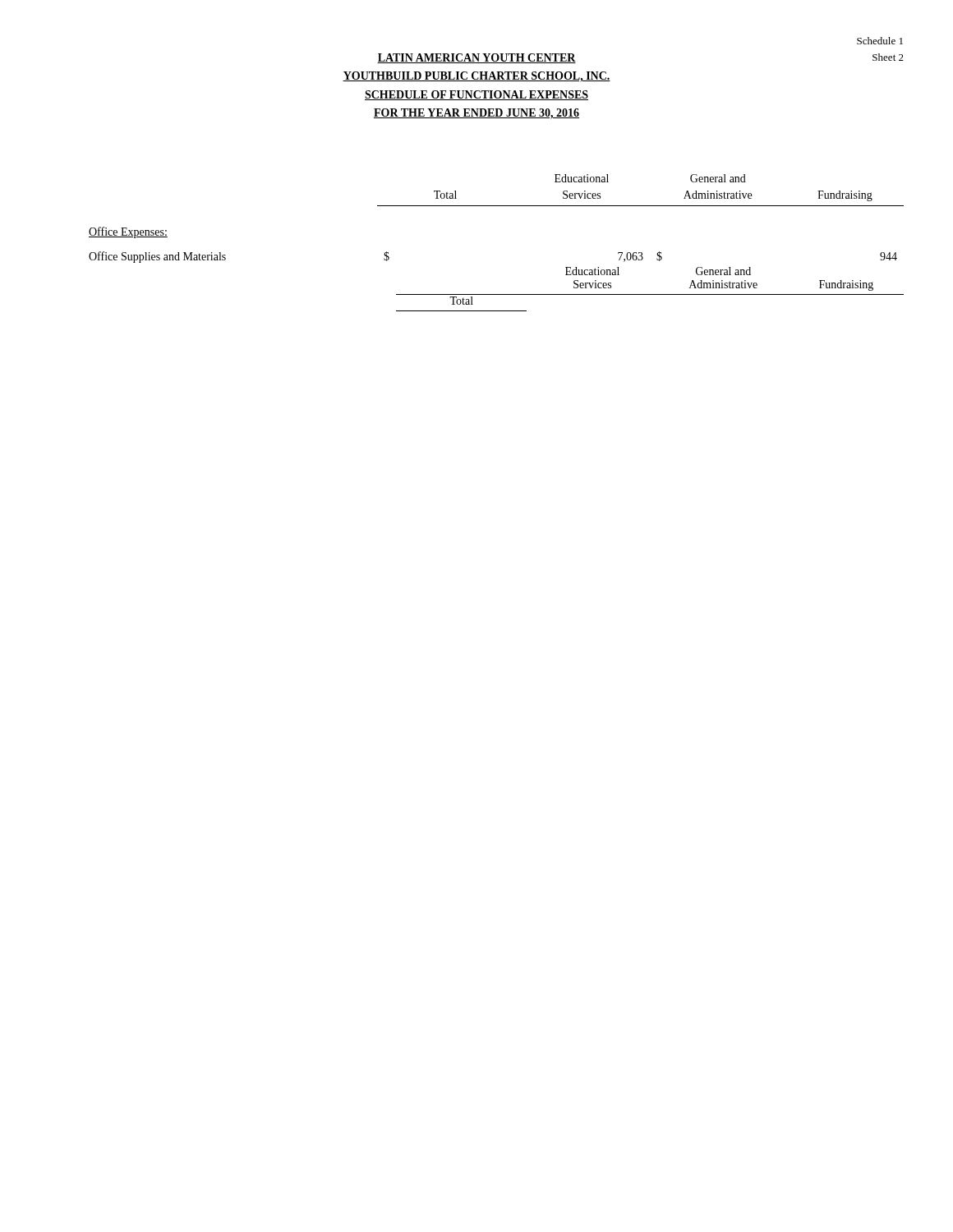953x1232 pixels.
Task: Point to the text block starting "LATIN AMERICAN YOUTH"
Action: [476, 86]
